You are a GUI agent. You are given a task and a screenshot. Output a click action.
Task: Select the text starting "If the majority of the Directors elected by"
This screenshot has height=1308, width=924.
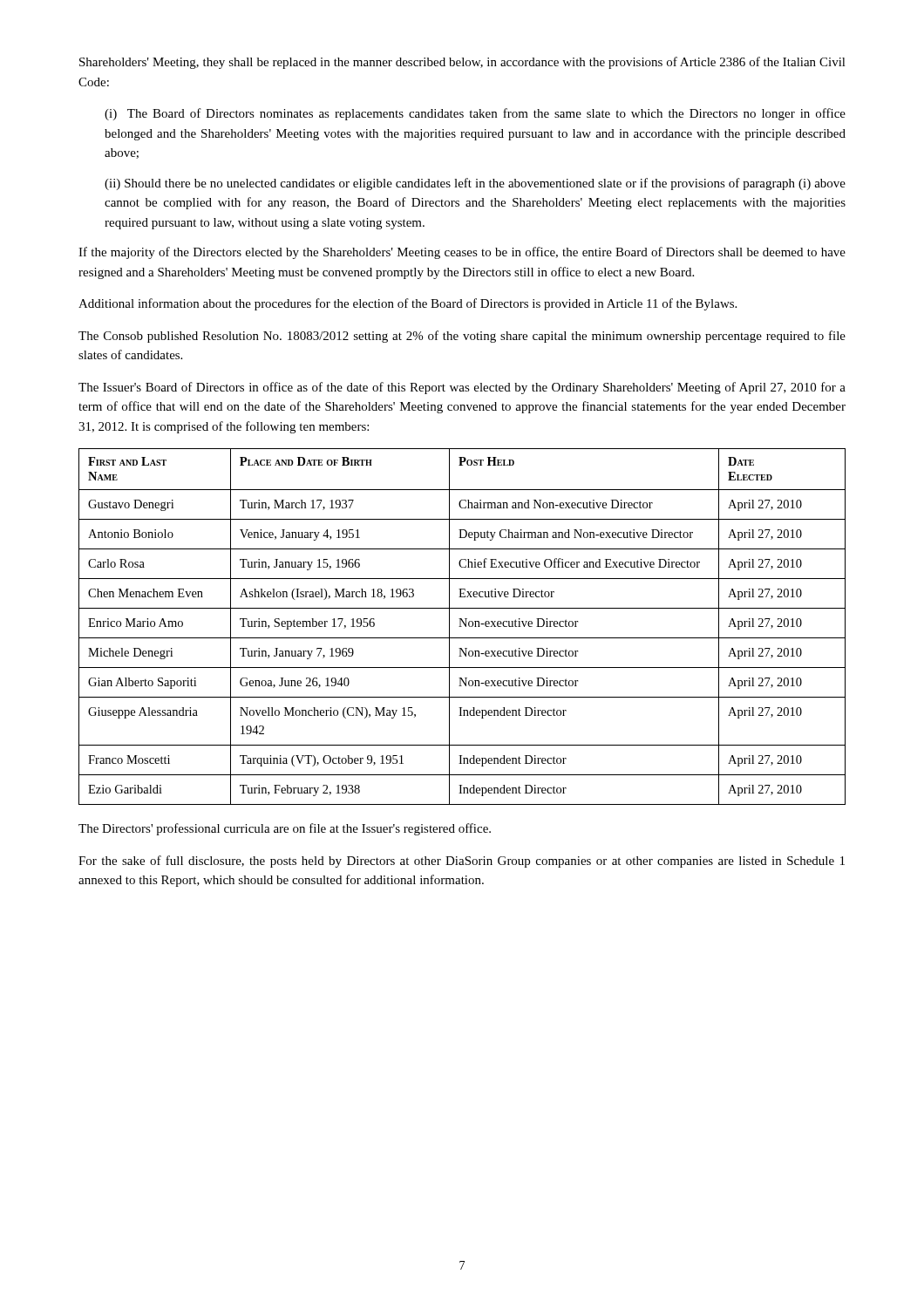[x=462, y=262]
